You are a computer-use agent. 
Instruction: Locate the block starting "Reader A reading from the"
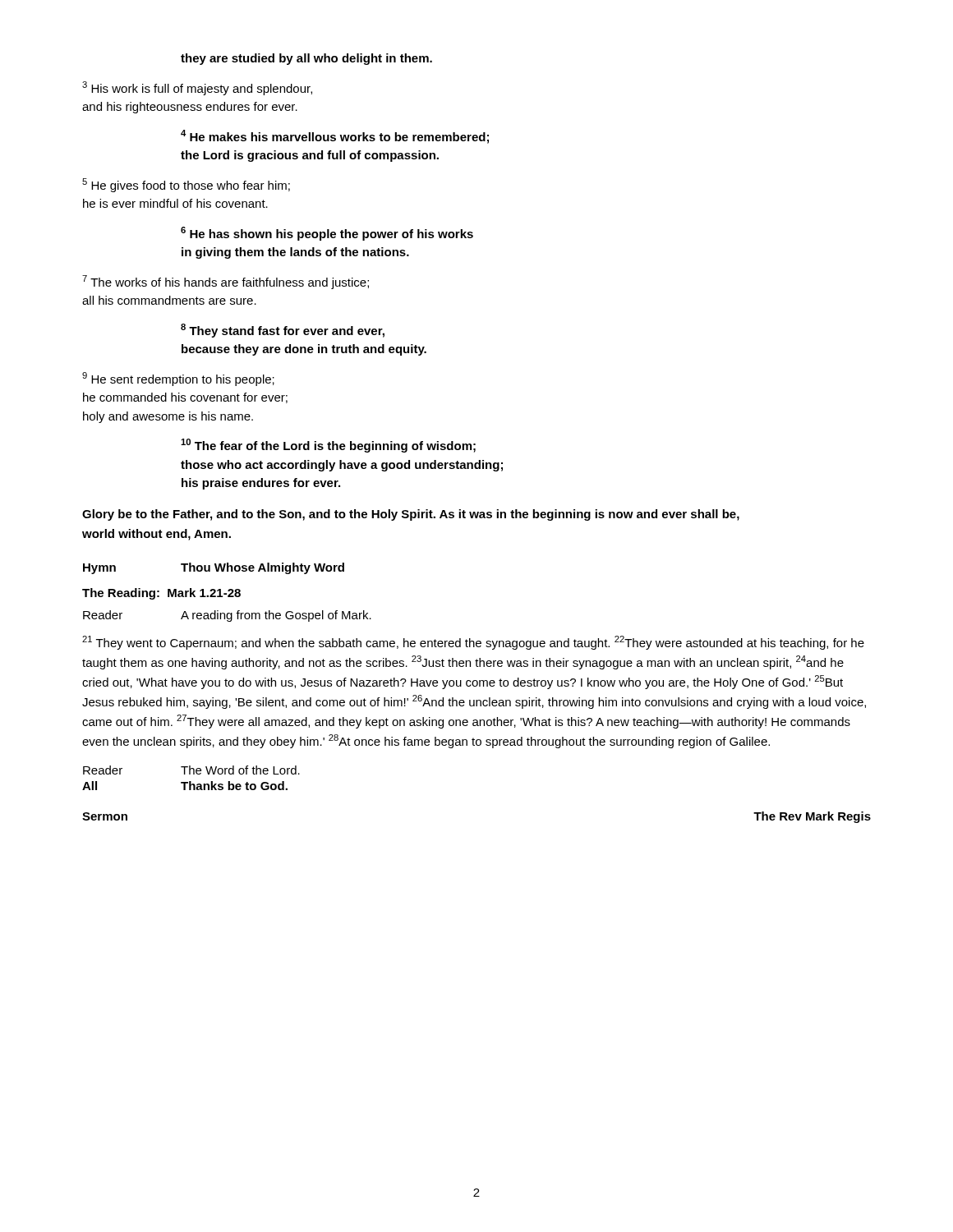coord(227,614)
